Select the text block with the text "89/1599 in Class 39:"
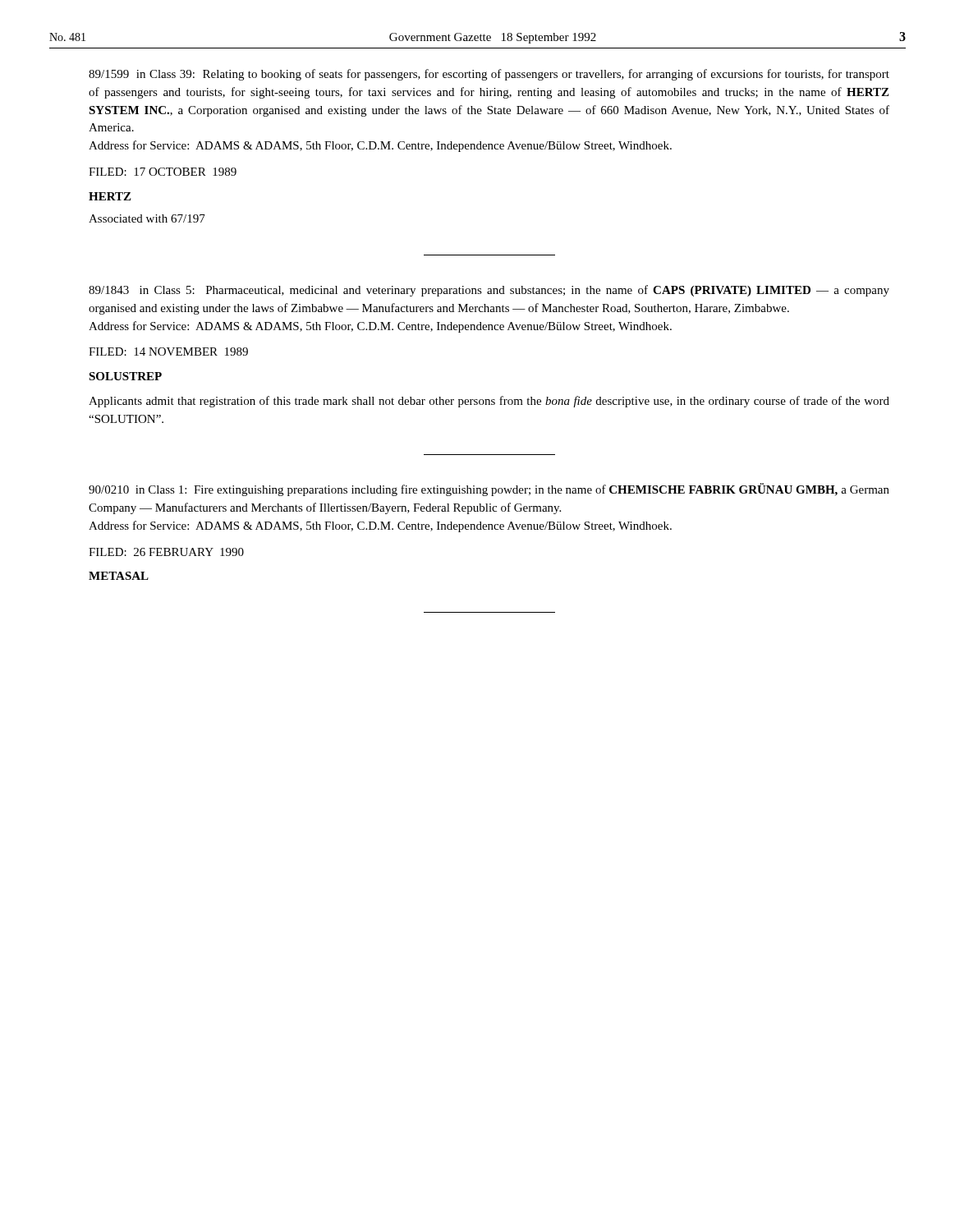Image resolution: width=955 pixels, height=1232 pixels. pos(489,110)
